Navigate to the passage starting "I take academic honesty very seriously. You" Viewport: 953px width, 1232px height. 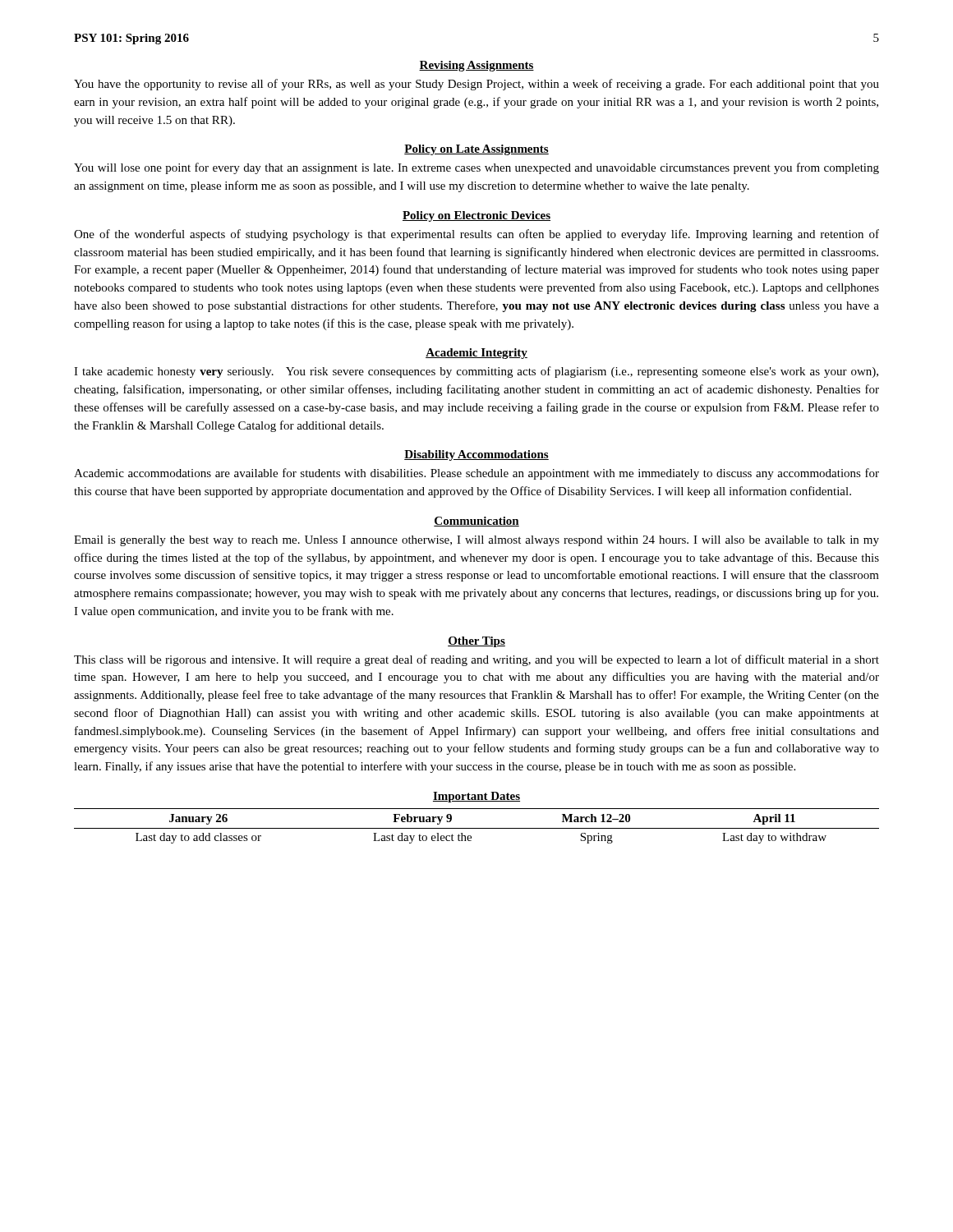(x=476, y=398)
